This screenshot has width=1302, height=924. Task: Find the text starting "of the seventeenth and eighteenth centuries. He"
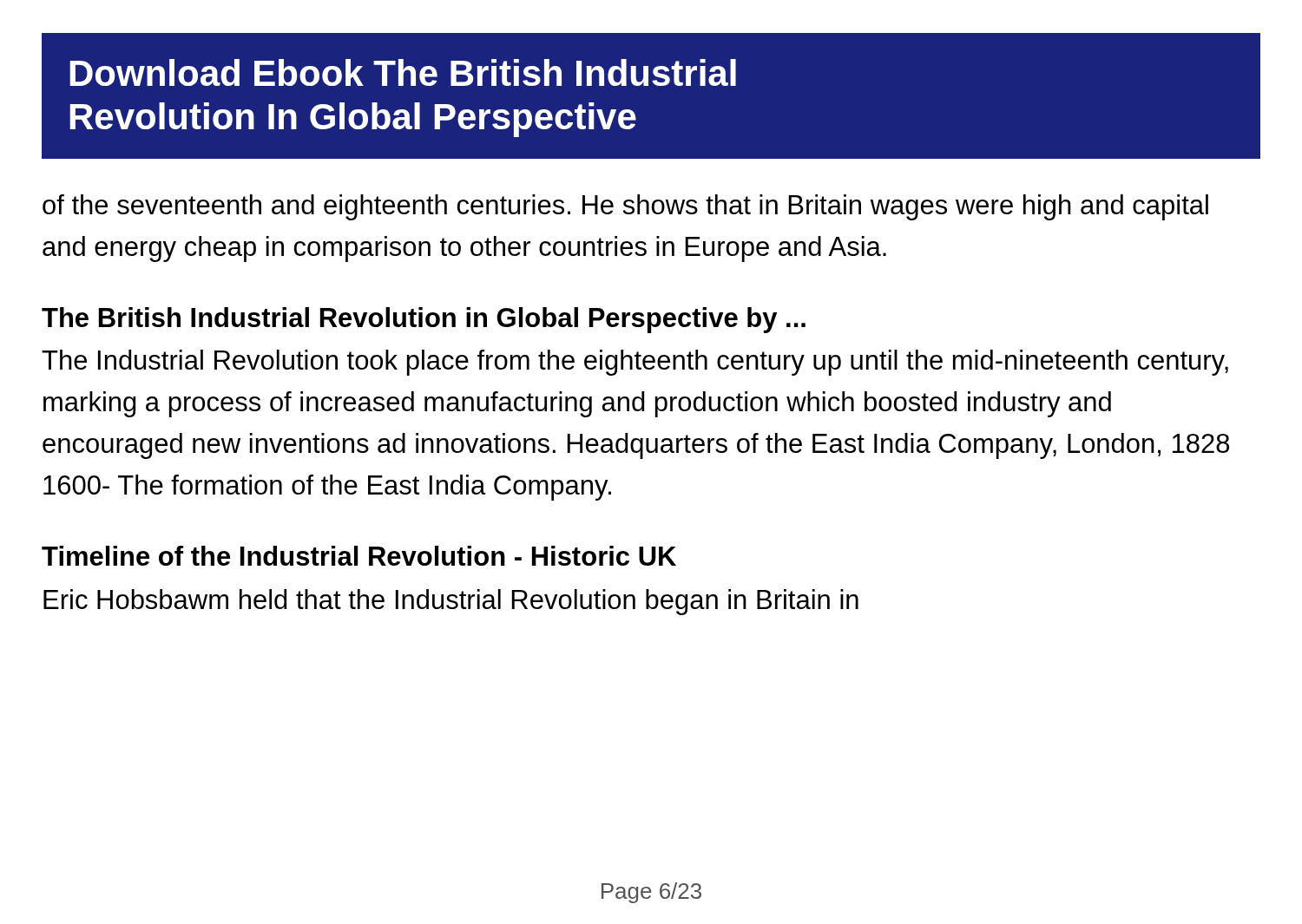626,226
